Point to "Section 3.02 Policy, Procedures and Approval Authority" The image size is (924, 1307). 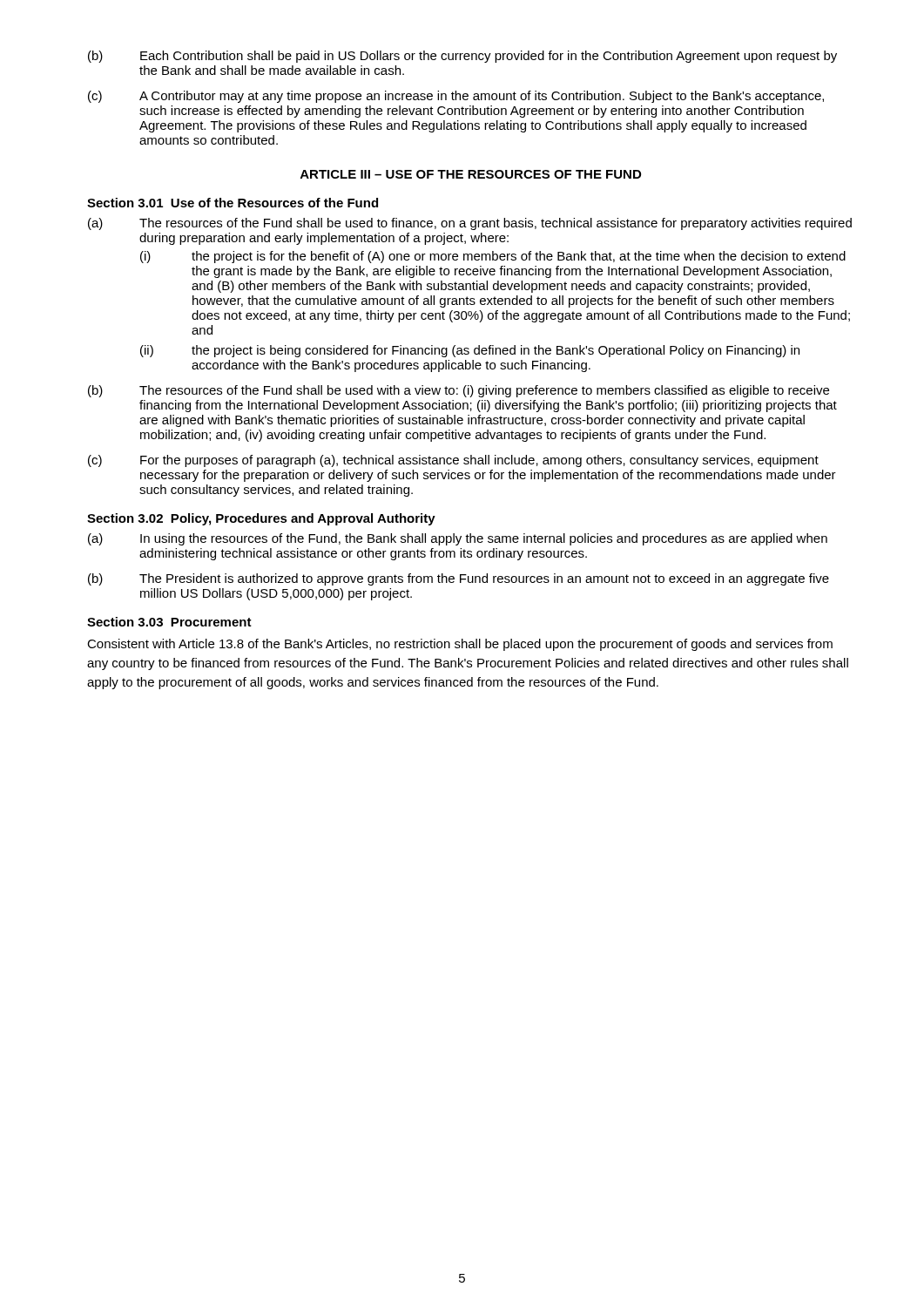pos(261,518)
